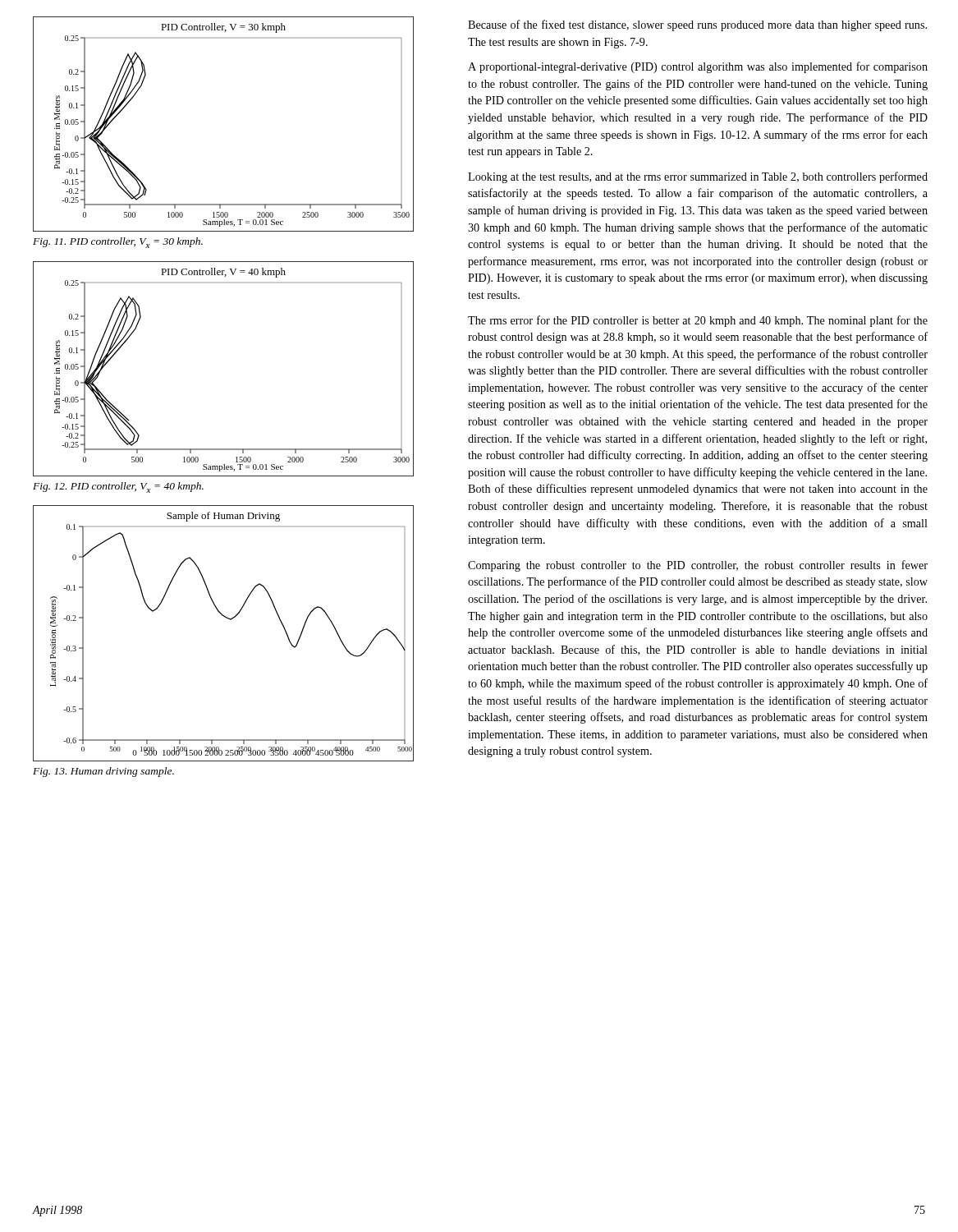The width and height of the screenshot is (958, 1232).
Task: Select the element starting "Fig. 11. PID"
Action: tap(118, 242)
